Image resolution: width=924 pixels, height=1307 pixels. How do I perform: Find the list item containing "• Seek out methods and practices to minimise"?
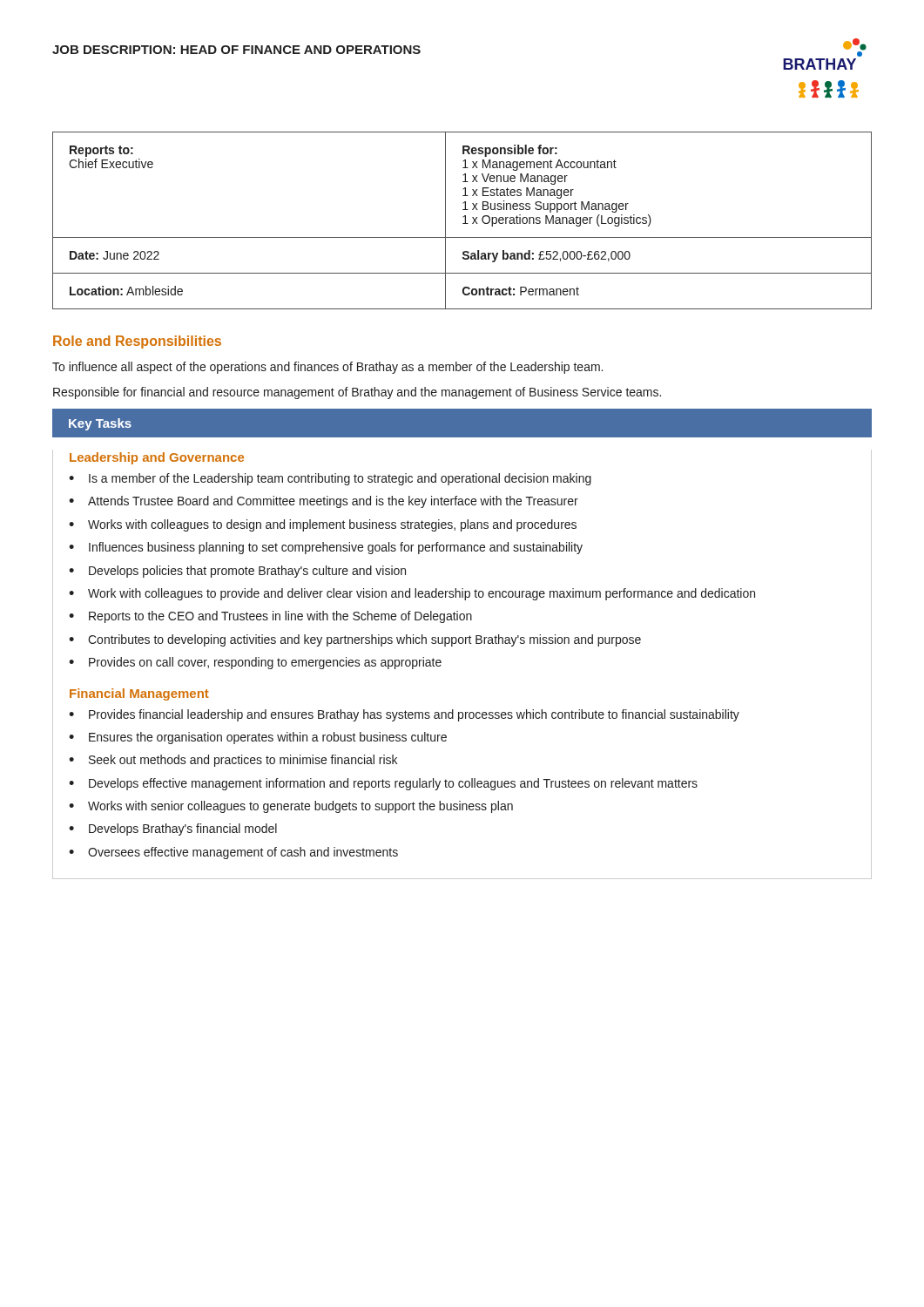233,761
